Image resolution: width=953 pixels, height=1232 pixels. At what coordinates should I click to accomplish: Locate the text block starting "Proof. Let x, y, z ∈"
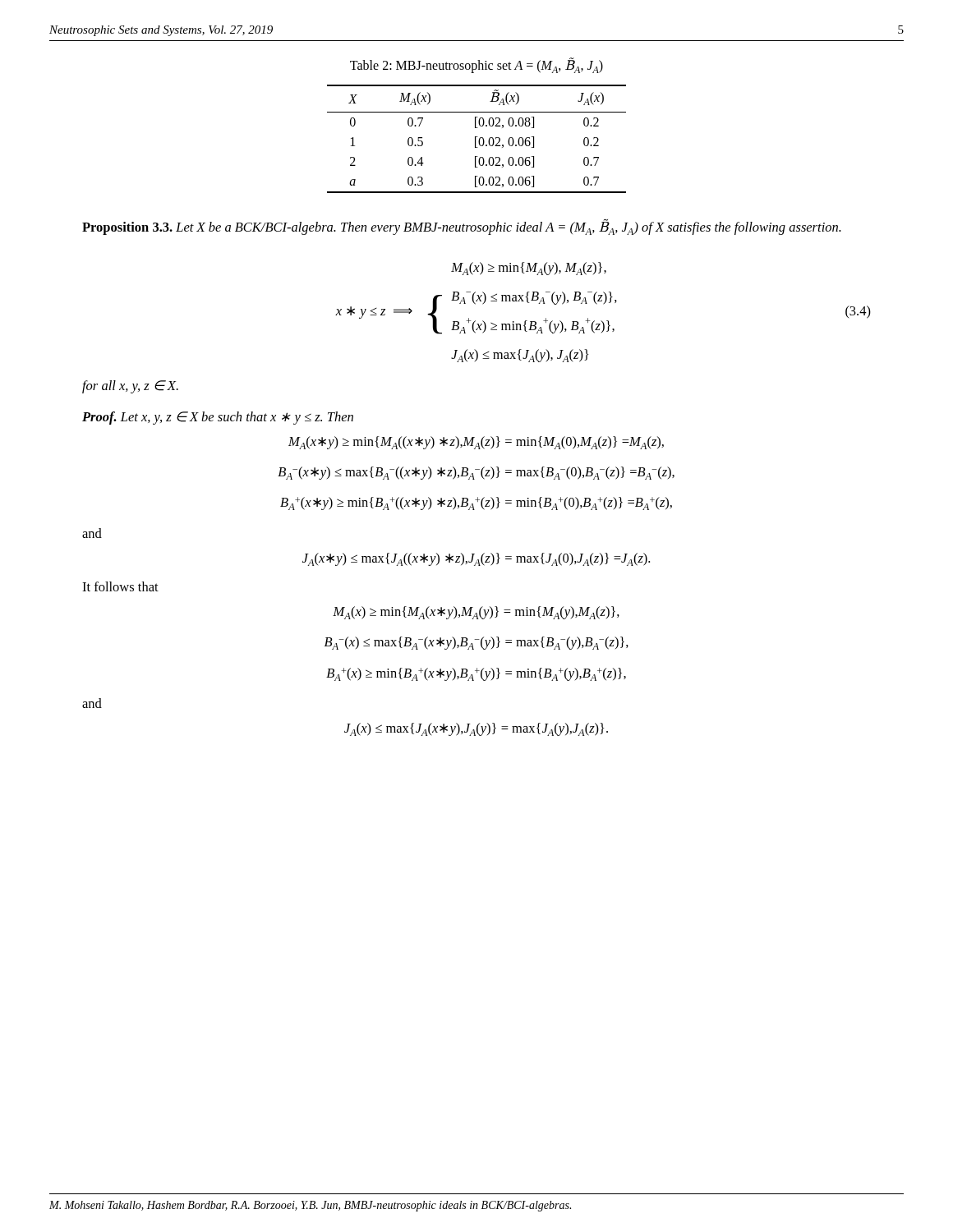218,417
